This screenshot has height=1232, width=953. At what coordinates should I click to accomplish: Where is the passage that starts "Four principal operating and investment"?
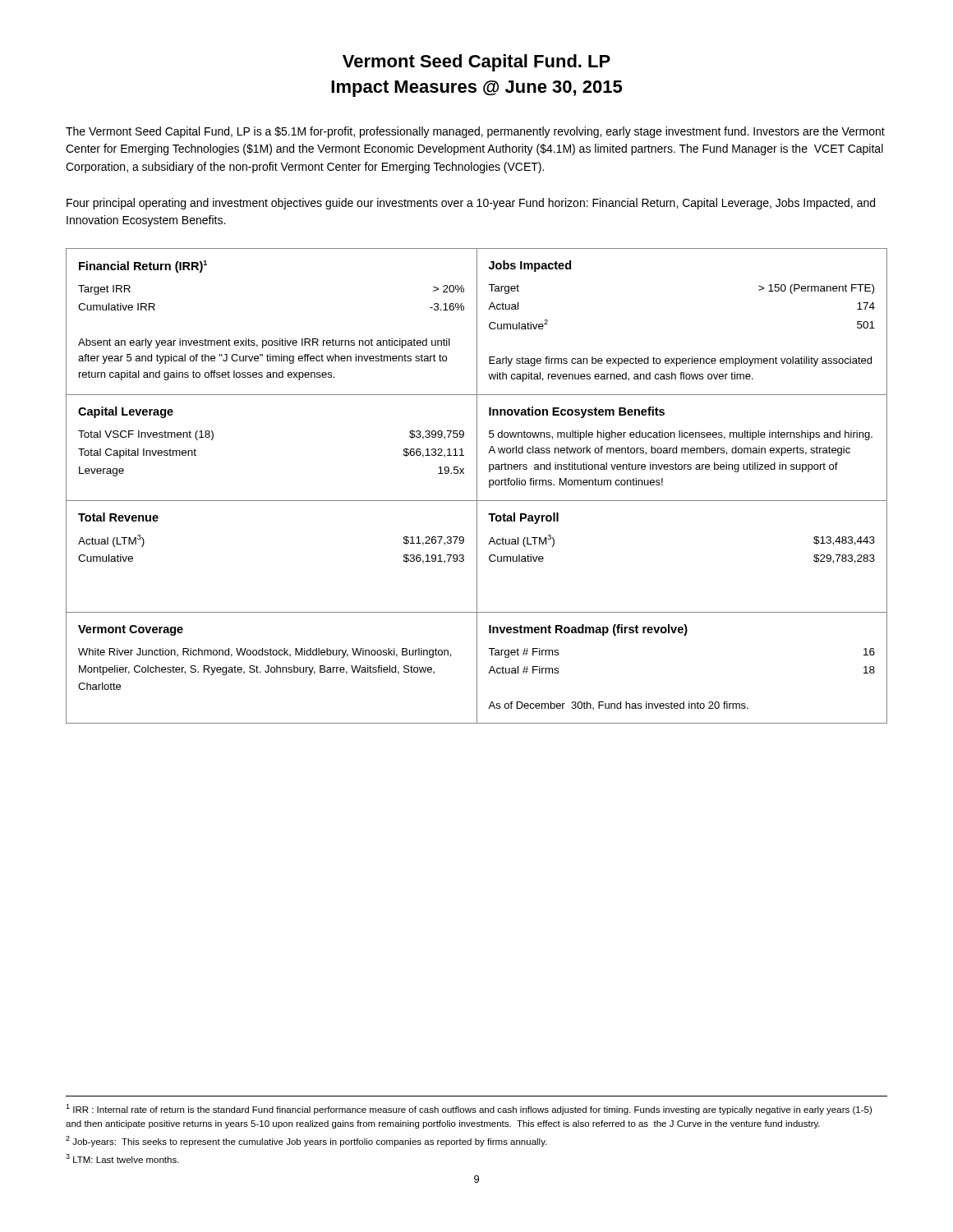click(471, 211)
